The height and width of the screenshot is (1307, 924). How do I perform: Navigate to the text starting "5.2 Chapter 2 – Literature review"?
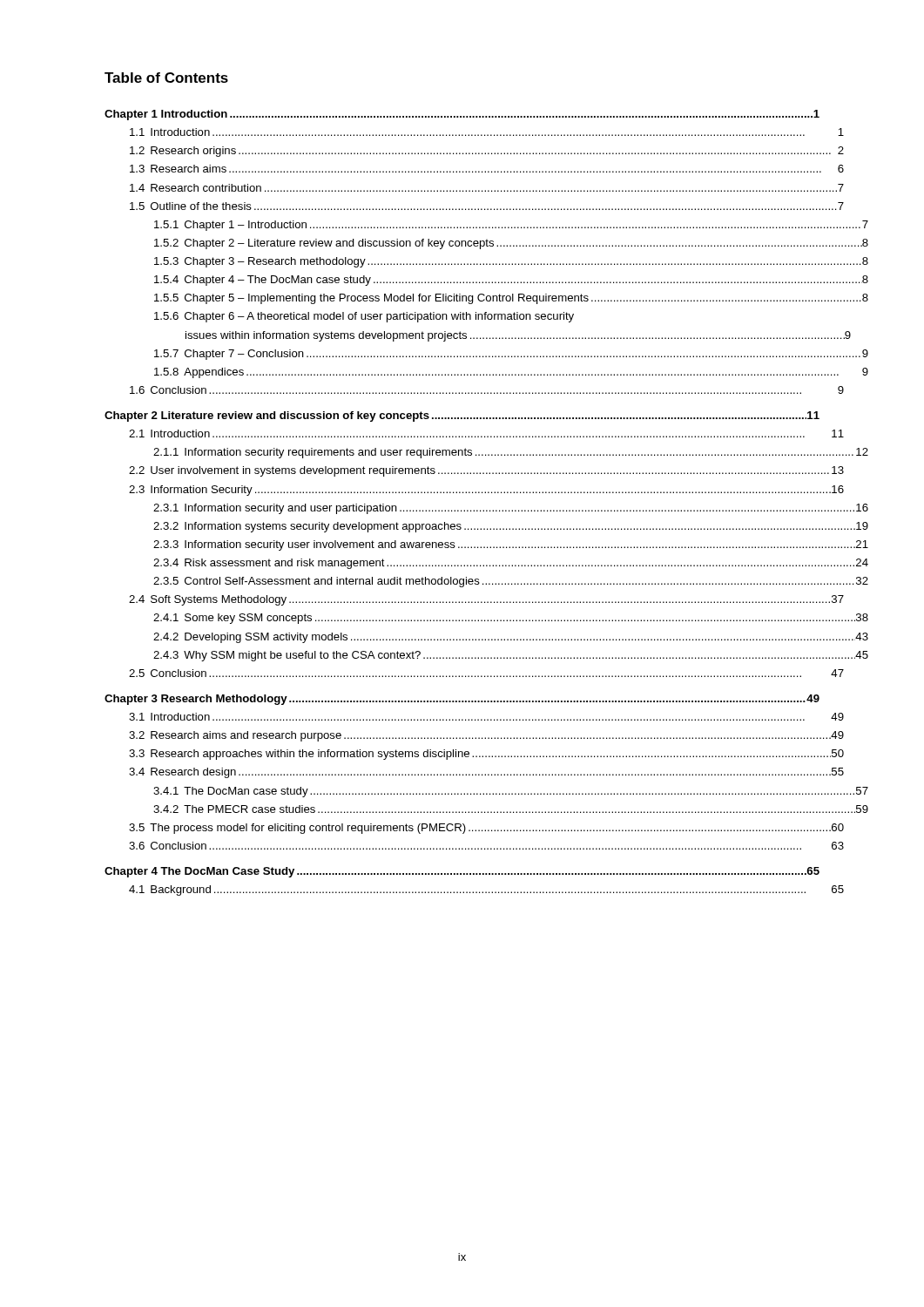[511, 243]
